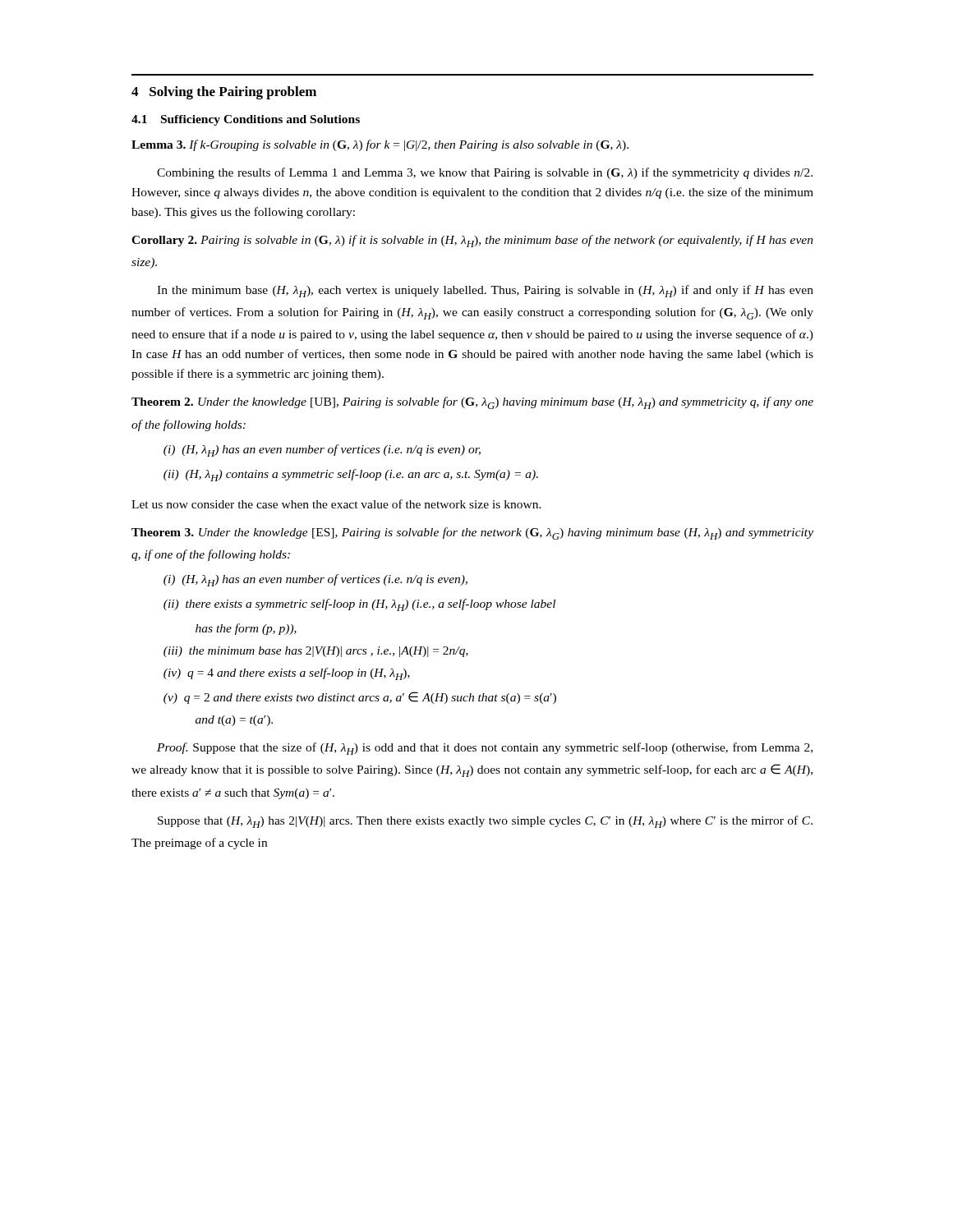953x1232 pixels.
Task: Find the section header that says "4.1 Sufficiency Conditions and Solutions"
Action: pos(246,119)
